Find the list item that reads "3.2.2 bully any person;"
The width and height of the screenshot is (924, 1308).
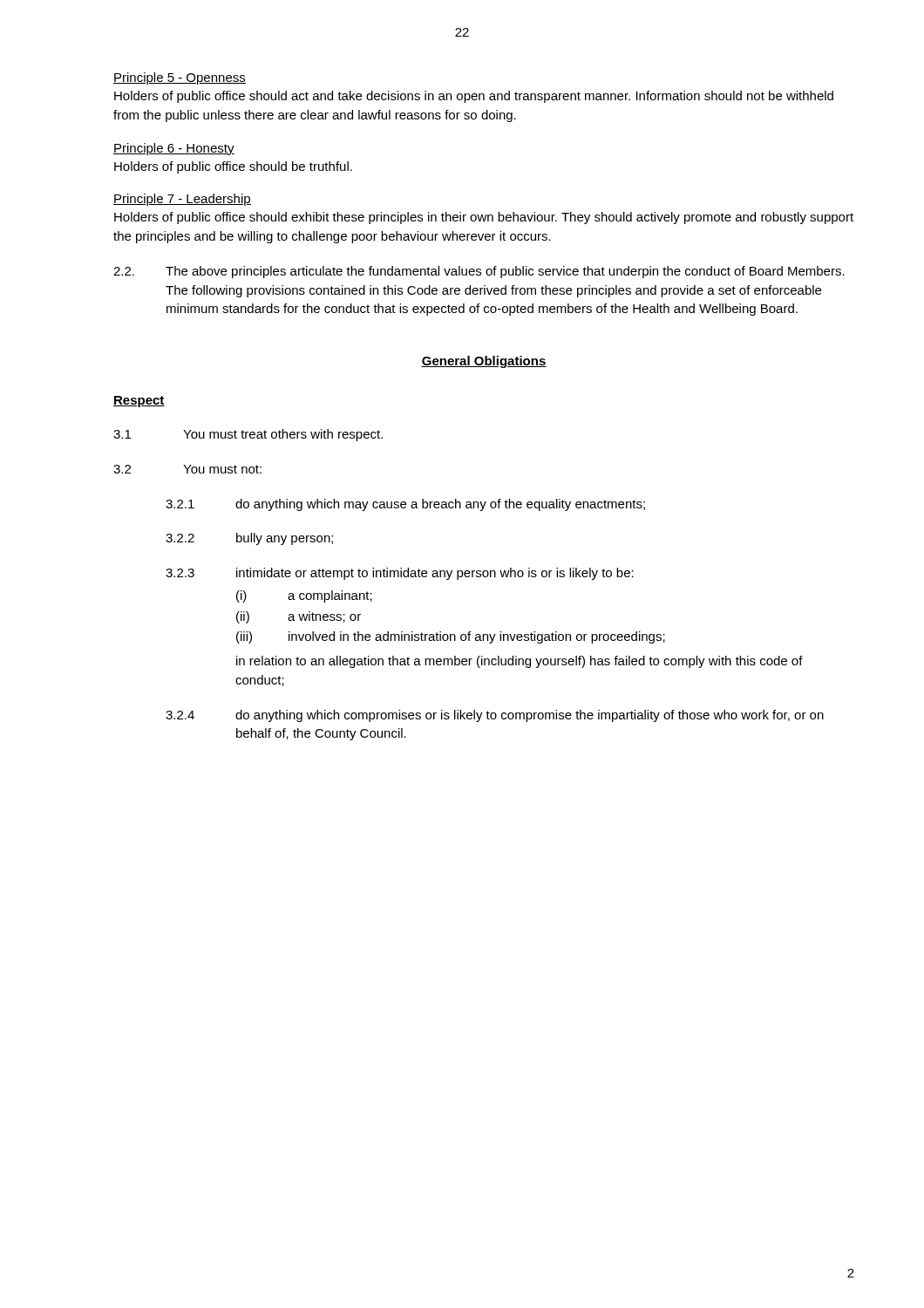point(249,539)
